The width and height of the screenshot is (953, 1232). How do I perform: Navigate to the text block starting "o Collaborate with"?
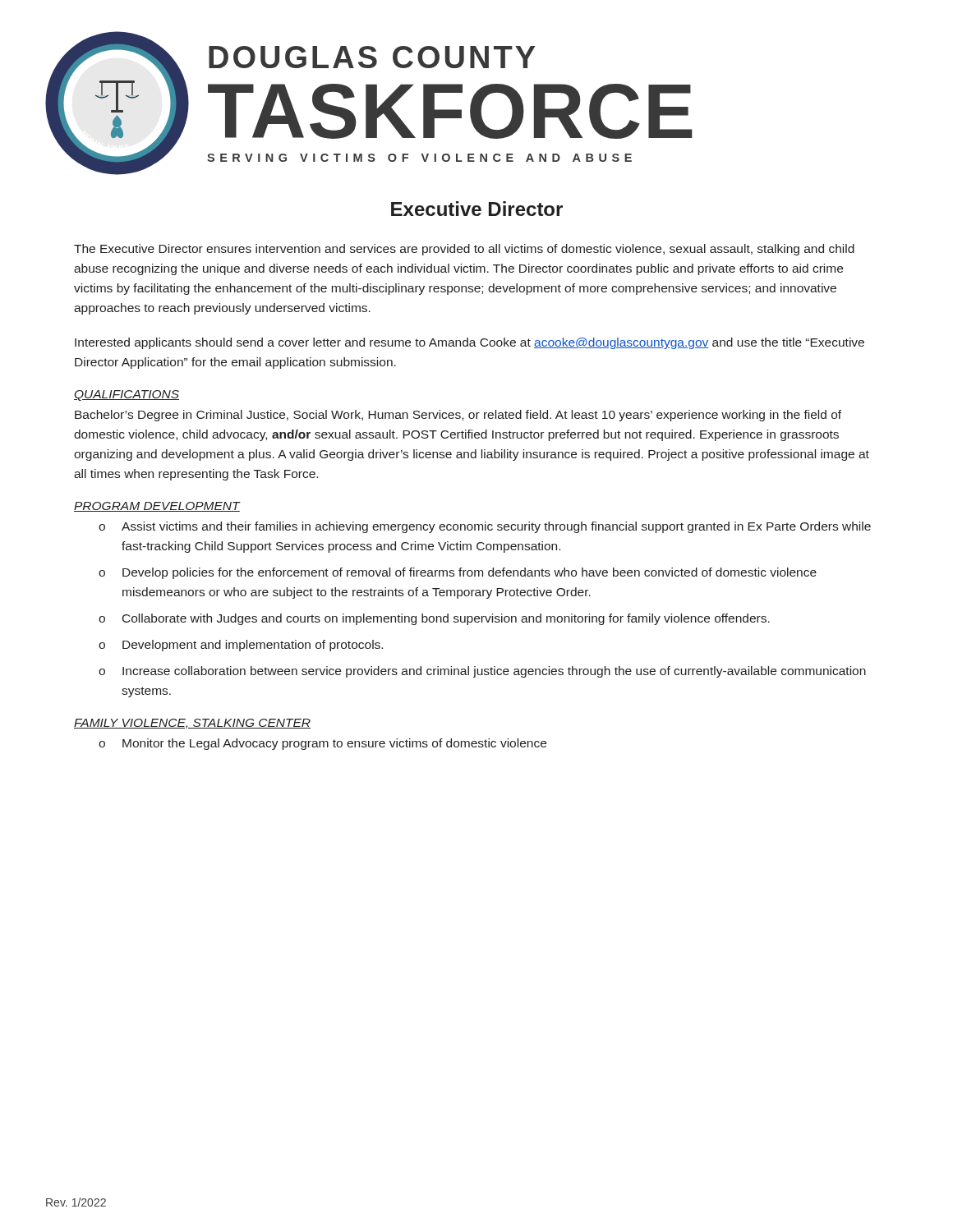click(x=489, y=619)
